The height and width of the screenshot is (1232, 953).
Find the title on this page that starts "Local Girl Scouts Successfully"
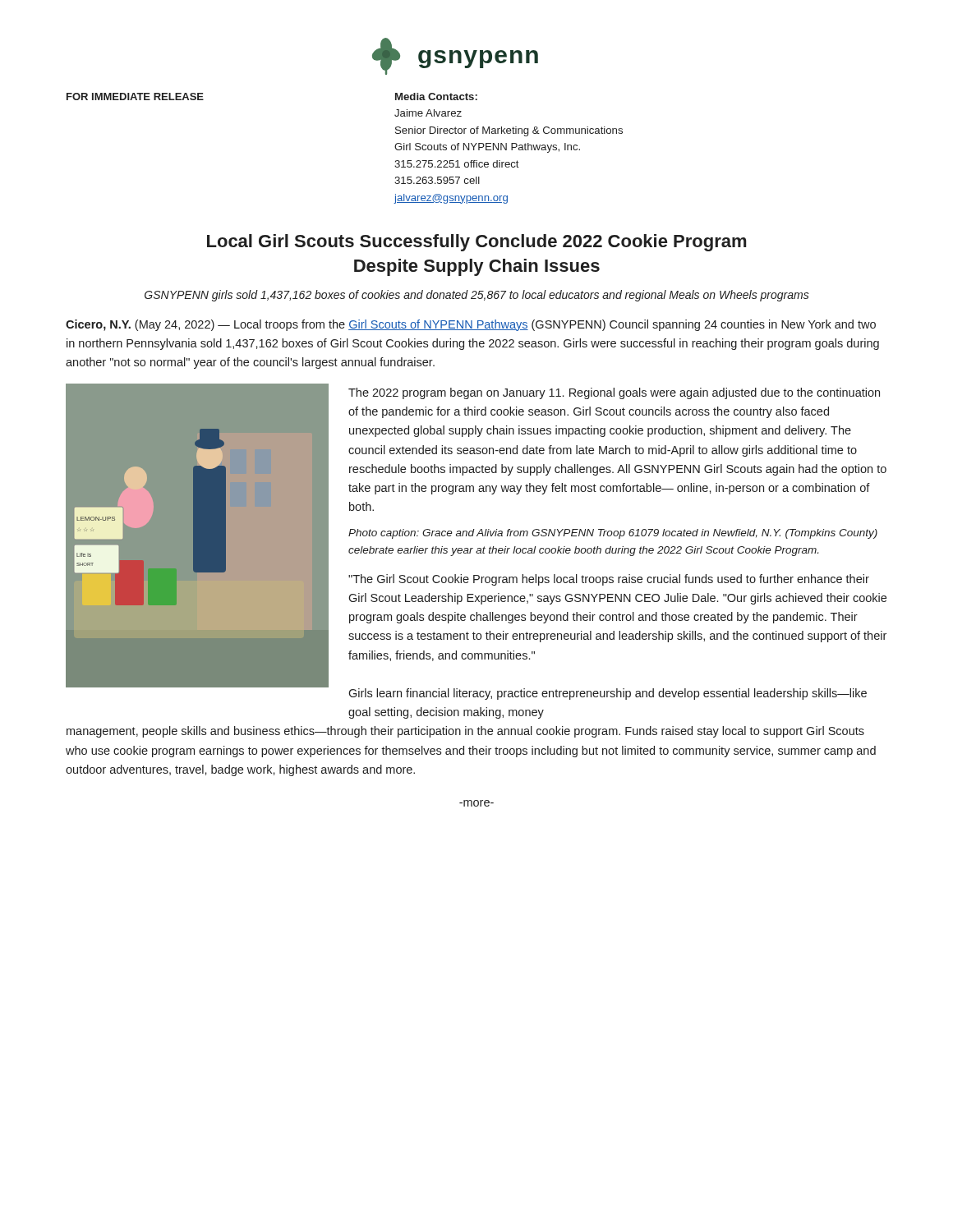[x=476, y=254]
